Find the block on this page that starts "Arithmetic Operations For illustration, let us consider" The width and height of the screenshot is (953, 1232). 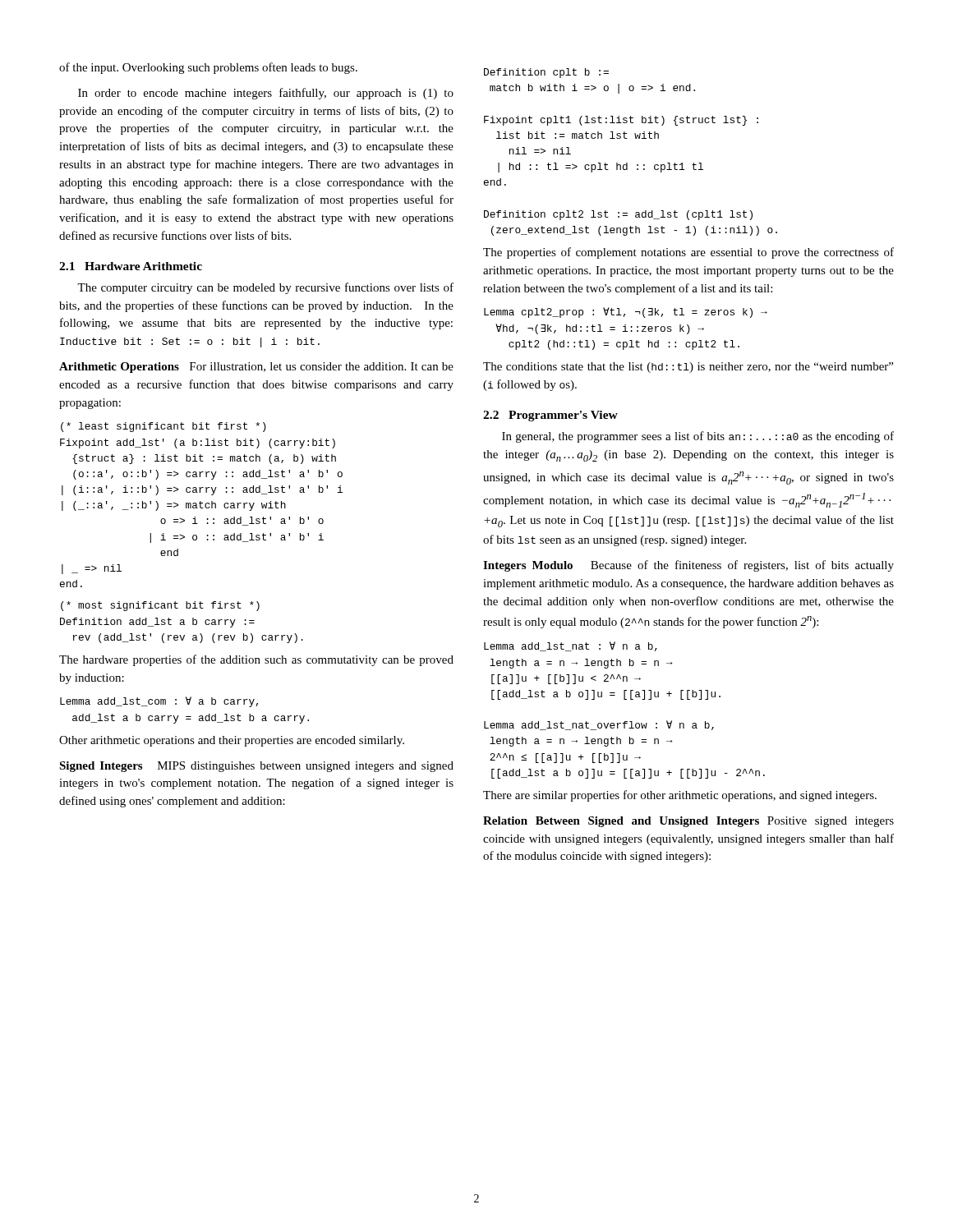(x=256, y=385)
